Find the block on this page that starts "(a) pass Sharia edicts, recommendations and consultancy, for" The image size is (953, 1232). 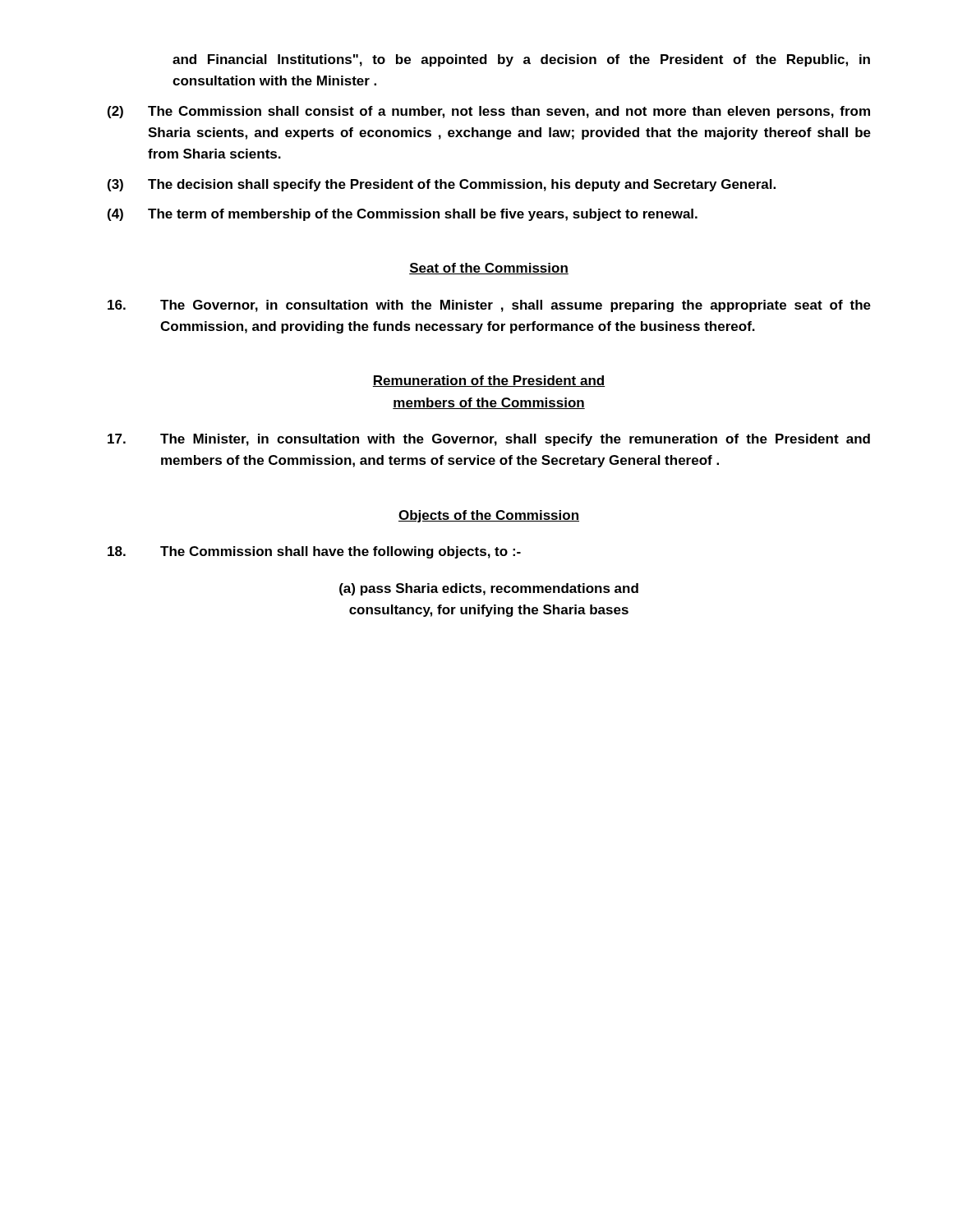pyautogui.click(x=489, y=599)
